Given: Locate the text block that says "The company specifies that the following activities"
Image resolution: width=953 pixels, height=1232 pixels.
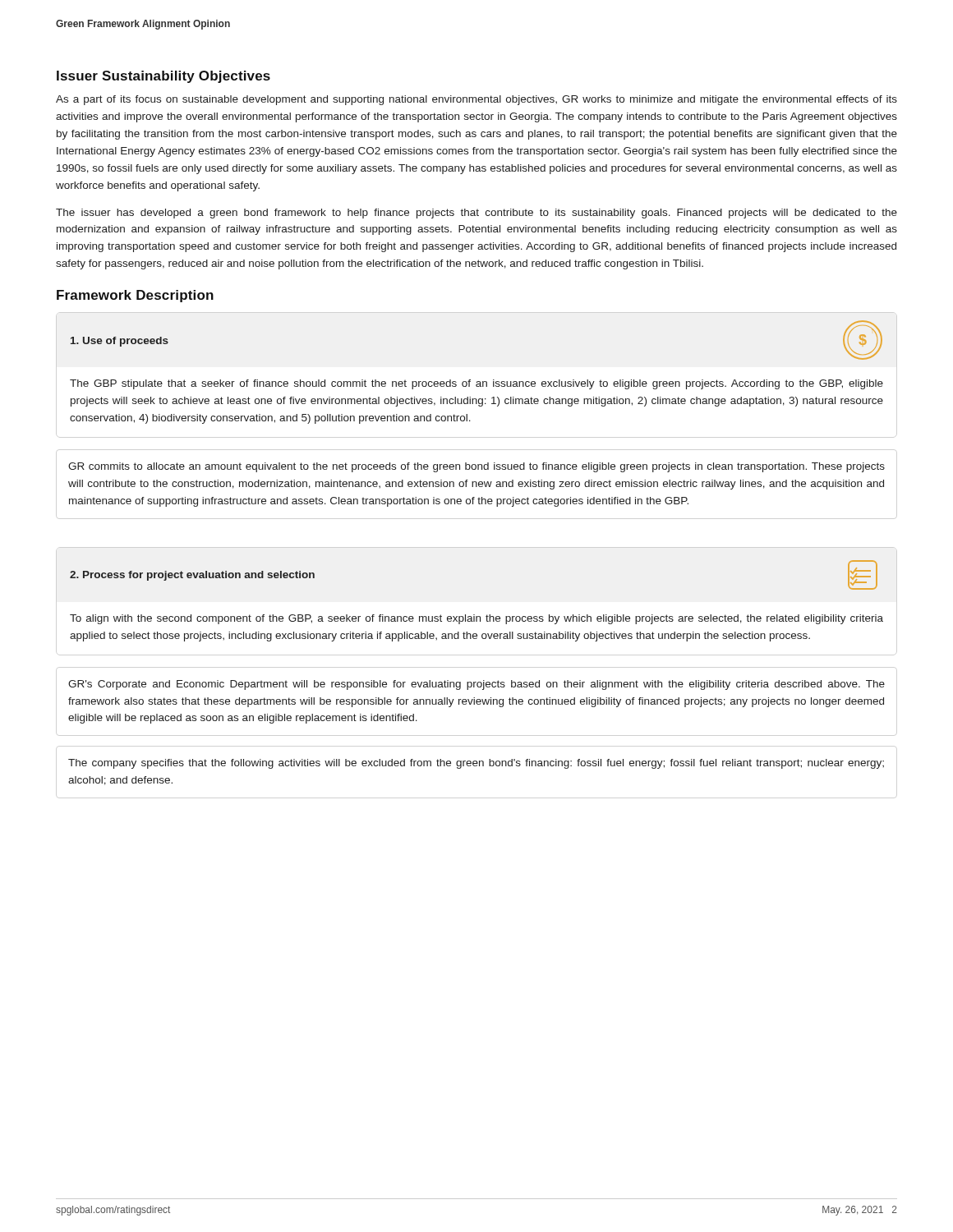Looking at the screenshot, I should click(476, 772).
